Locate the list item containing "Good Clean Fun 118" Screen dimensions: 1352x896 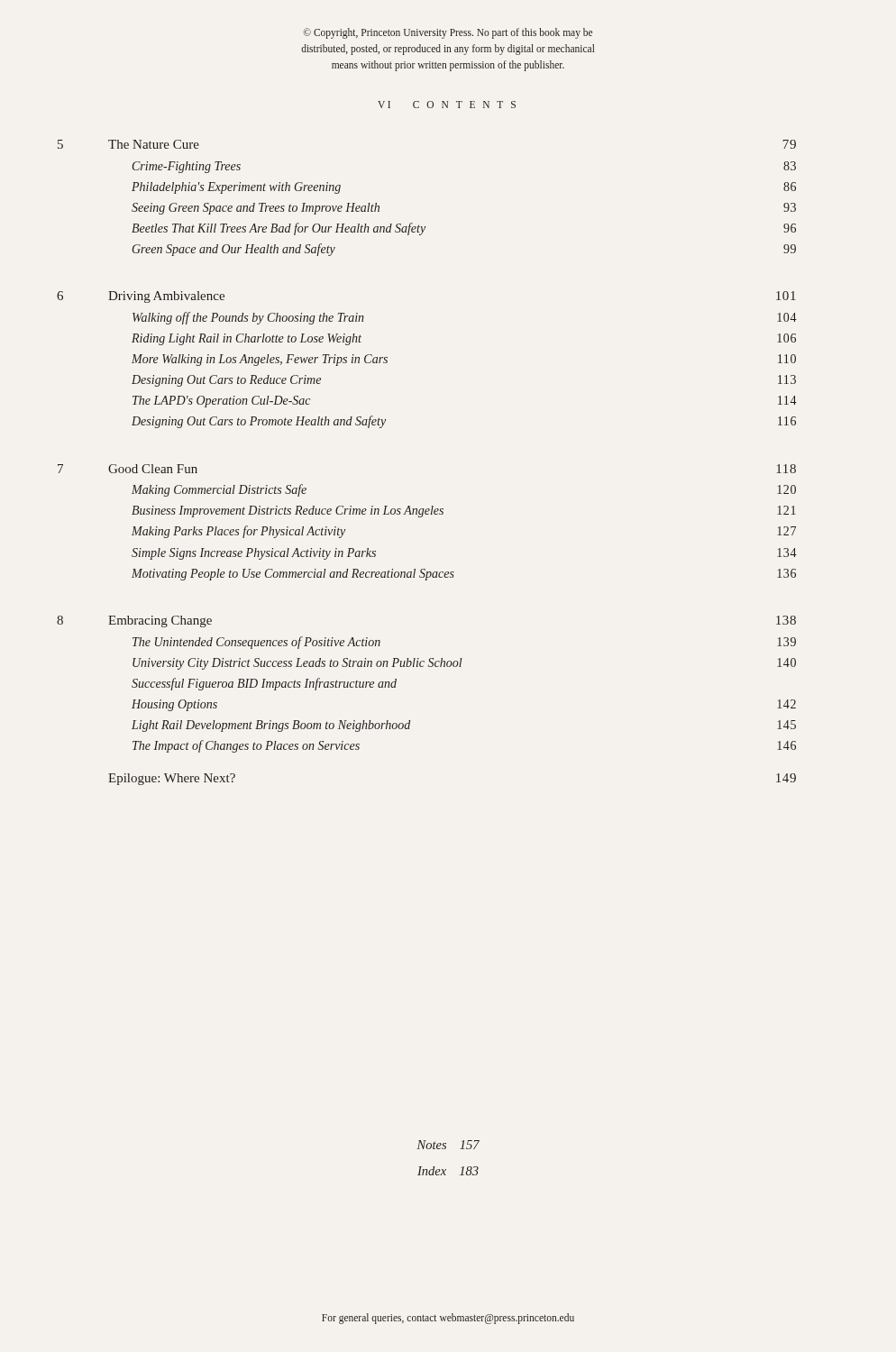[153, 468]
